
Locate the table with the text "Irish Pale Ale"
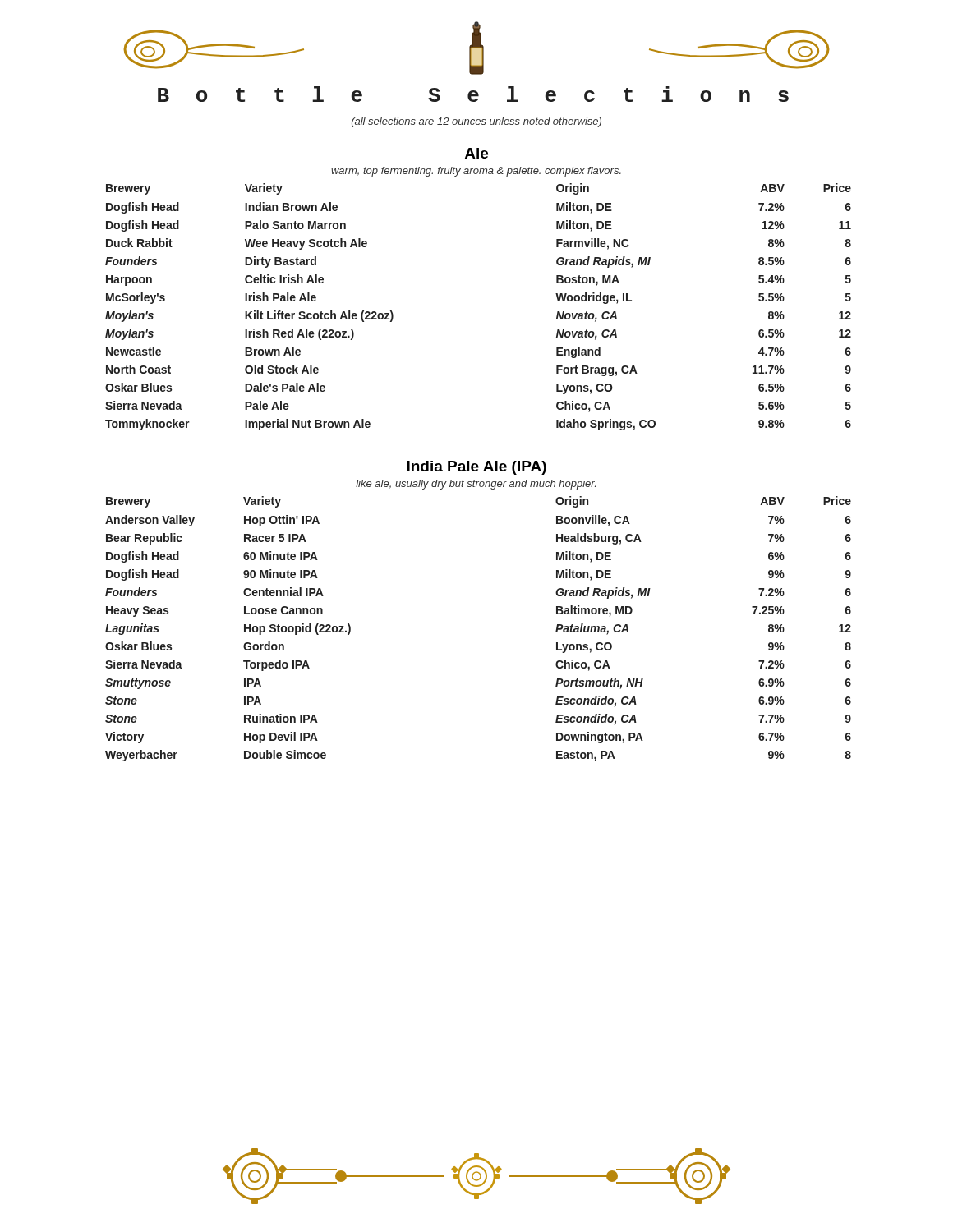click(476, 306)
